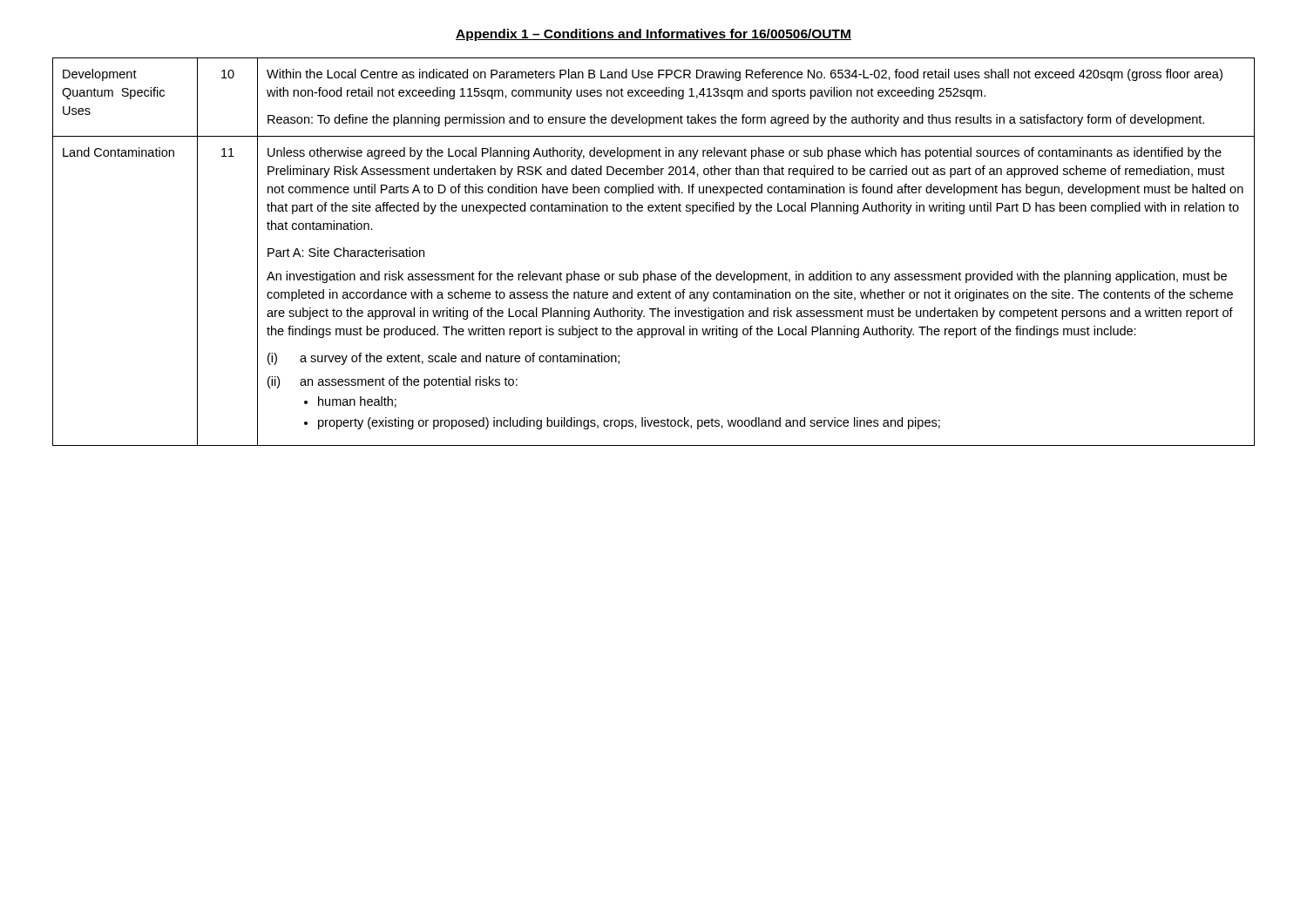1307x924 pixels.
Task: Locate the table with the text "Development Quantum Specific Uses"
Action: point(654,252)
